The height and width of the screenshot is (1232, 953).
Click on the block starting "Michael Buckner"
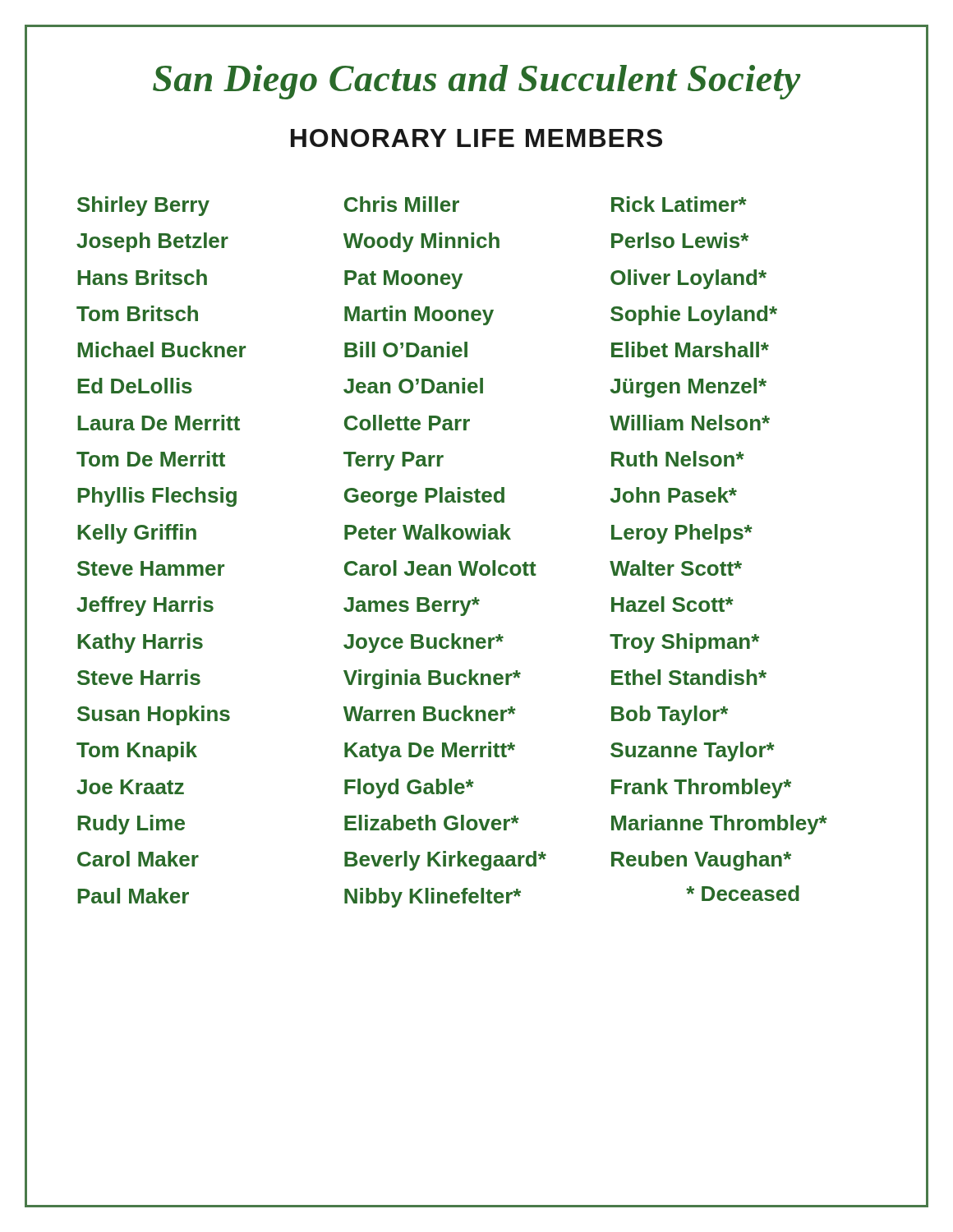pyautogui.click(x=161, y=350)
